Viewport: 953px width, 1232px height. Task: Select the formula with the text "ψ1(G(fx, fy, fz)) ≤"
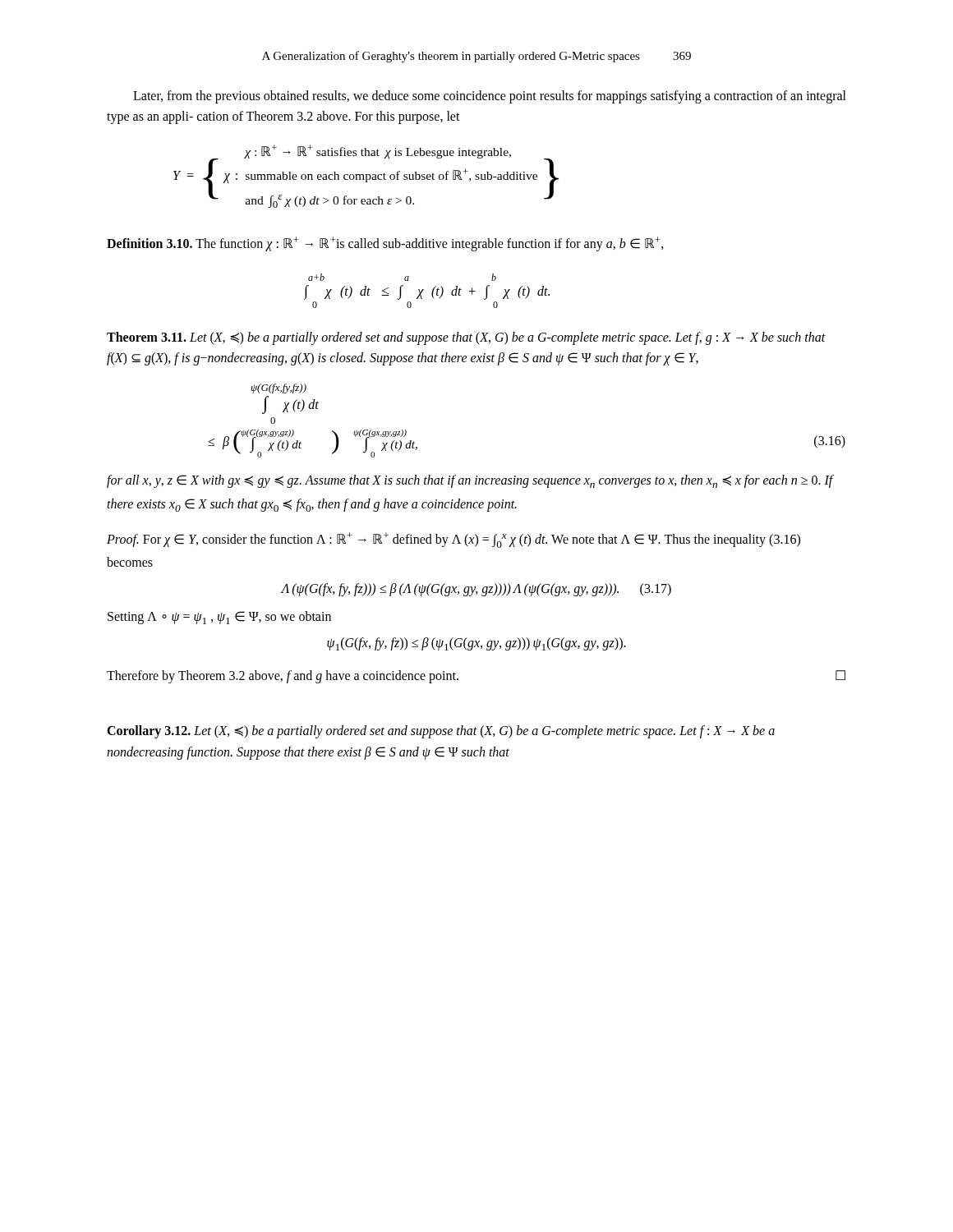476,644
